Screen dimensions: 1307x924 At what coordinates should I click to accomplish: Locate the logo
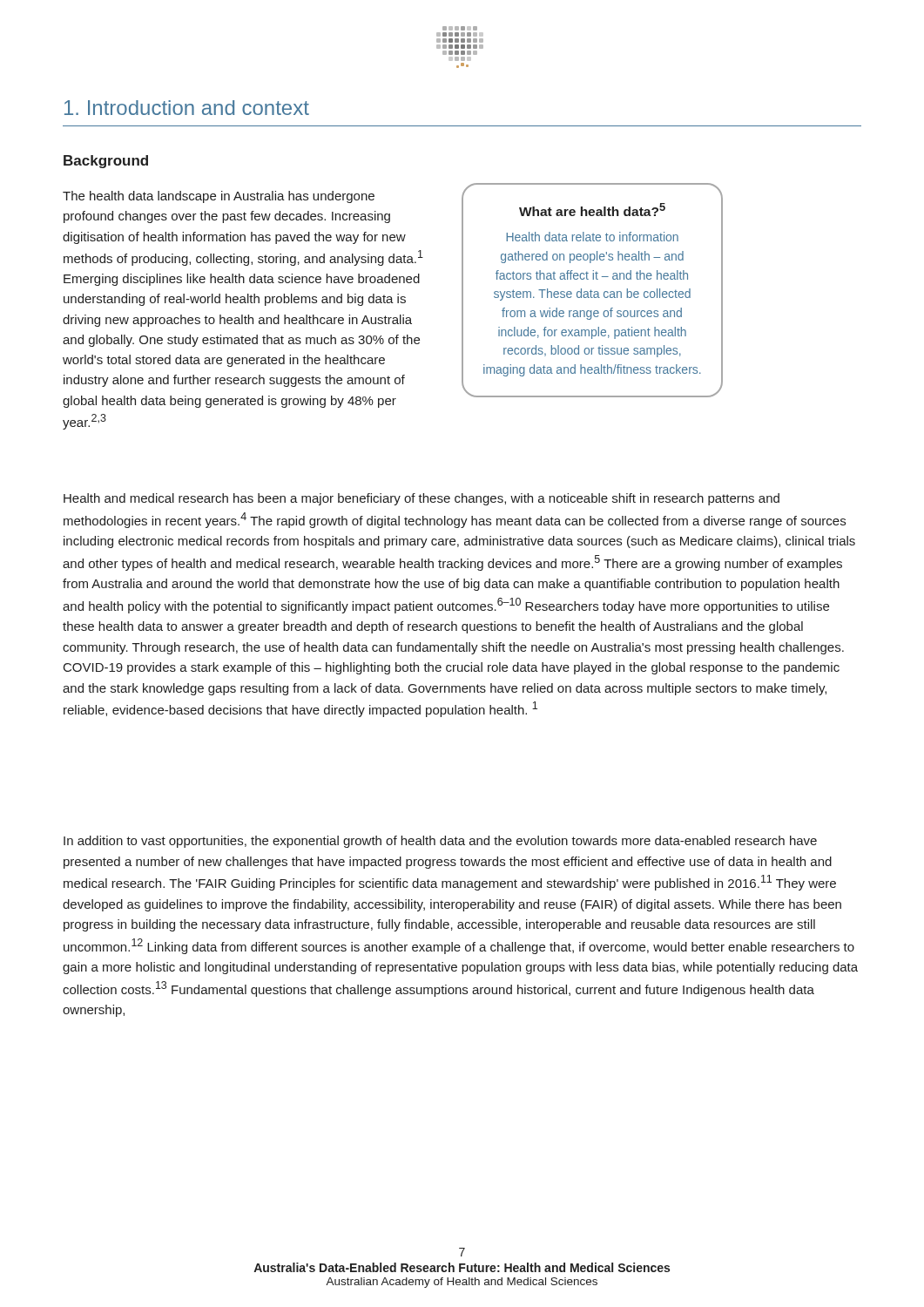pyautogui.click(x=462, y=55)
